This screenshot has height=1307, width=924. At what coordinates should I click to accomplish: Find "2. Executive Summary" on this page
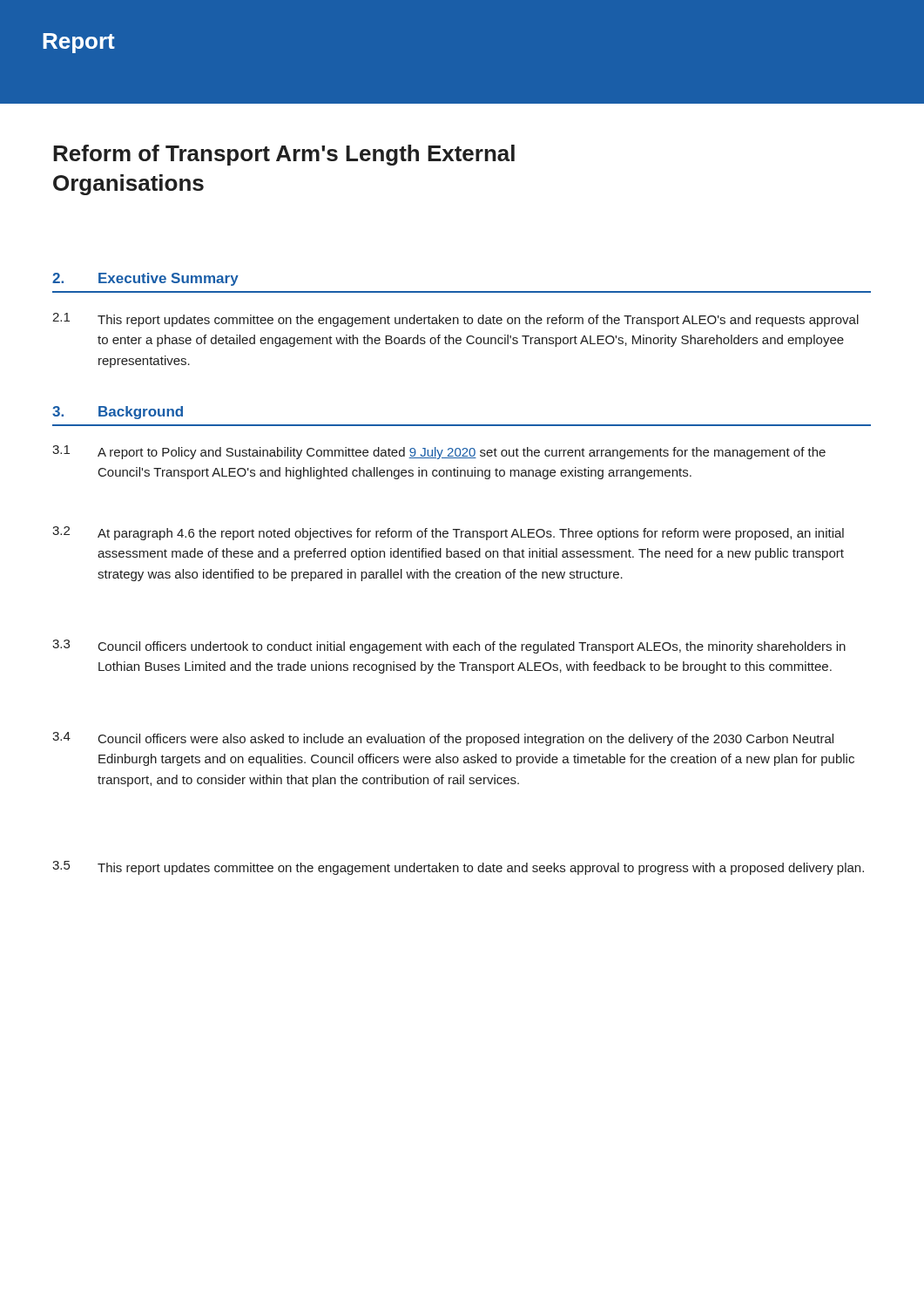point(145,279)
